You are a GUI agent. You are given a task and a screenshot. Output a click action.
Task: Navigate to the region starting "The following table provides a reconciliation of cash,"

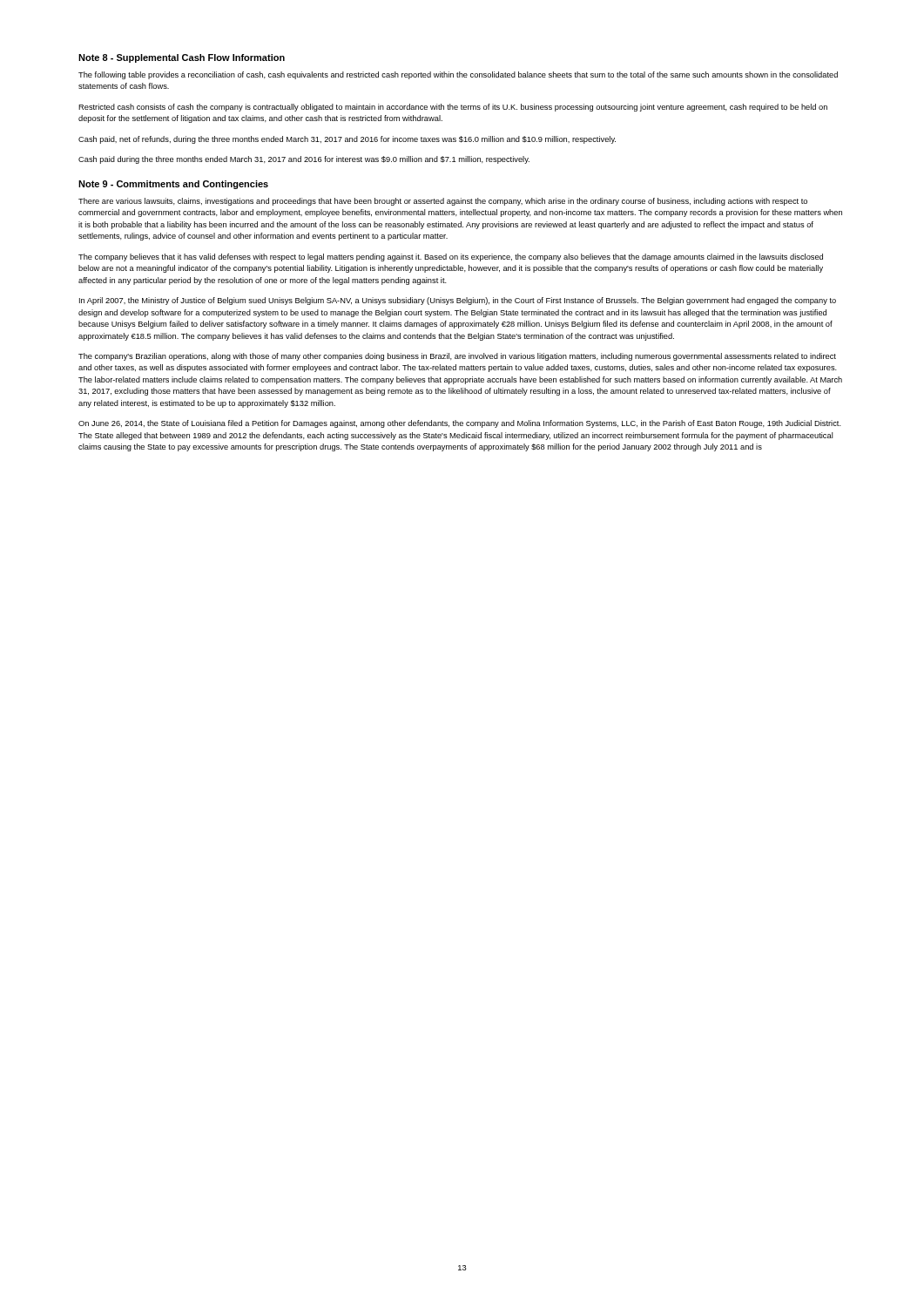(458, 81)
